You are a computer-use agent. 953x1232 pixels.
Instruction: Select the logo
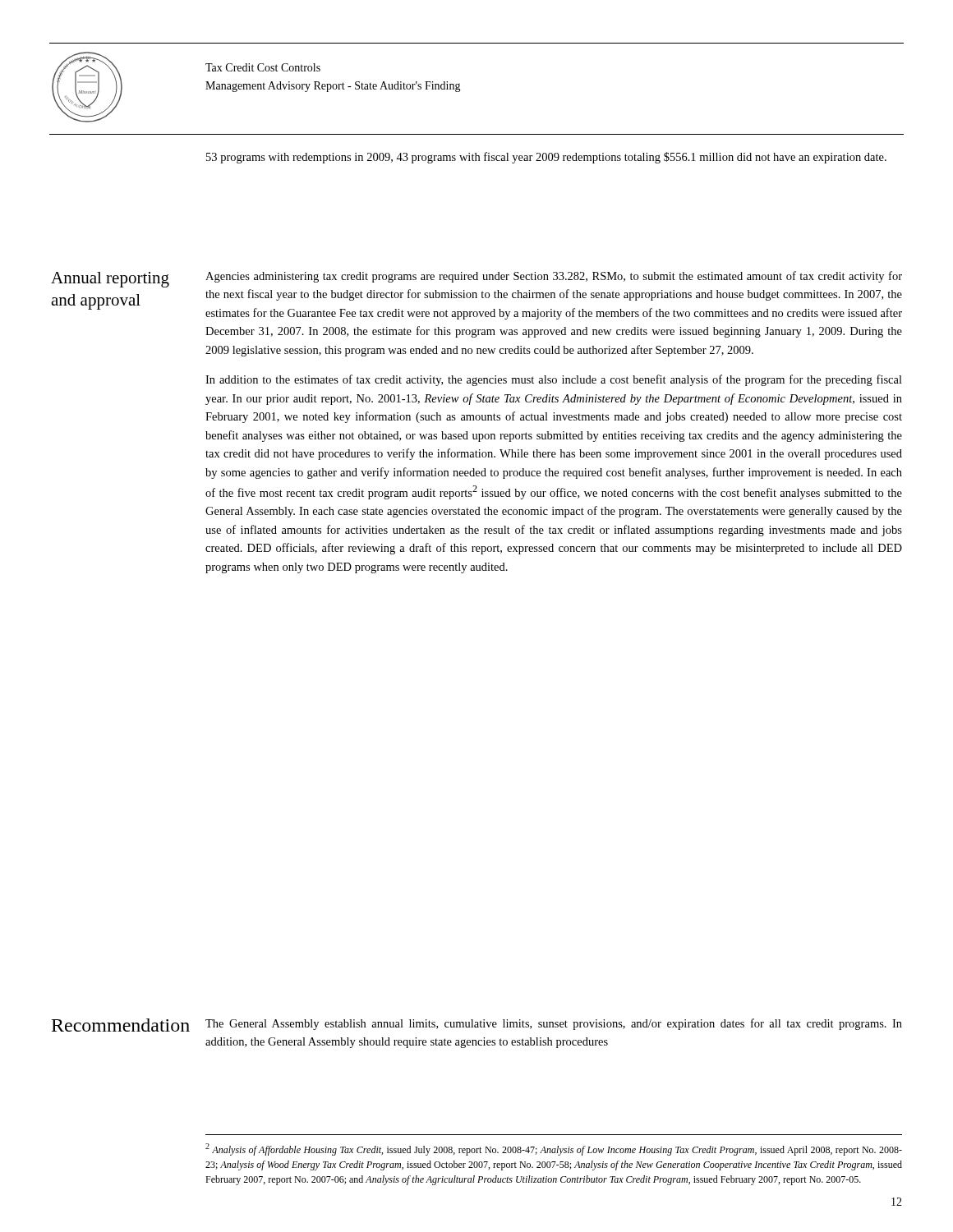pyautogui.click(x=87, y=87)
